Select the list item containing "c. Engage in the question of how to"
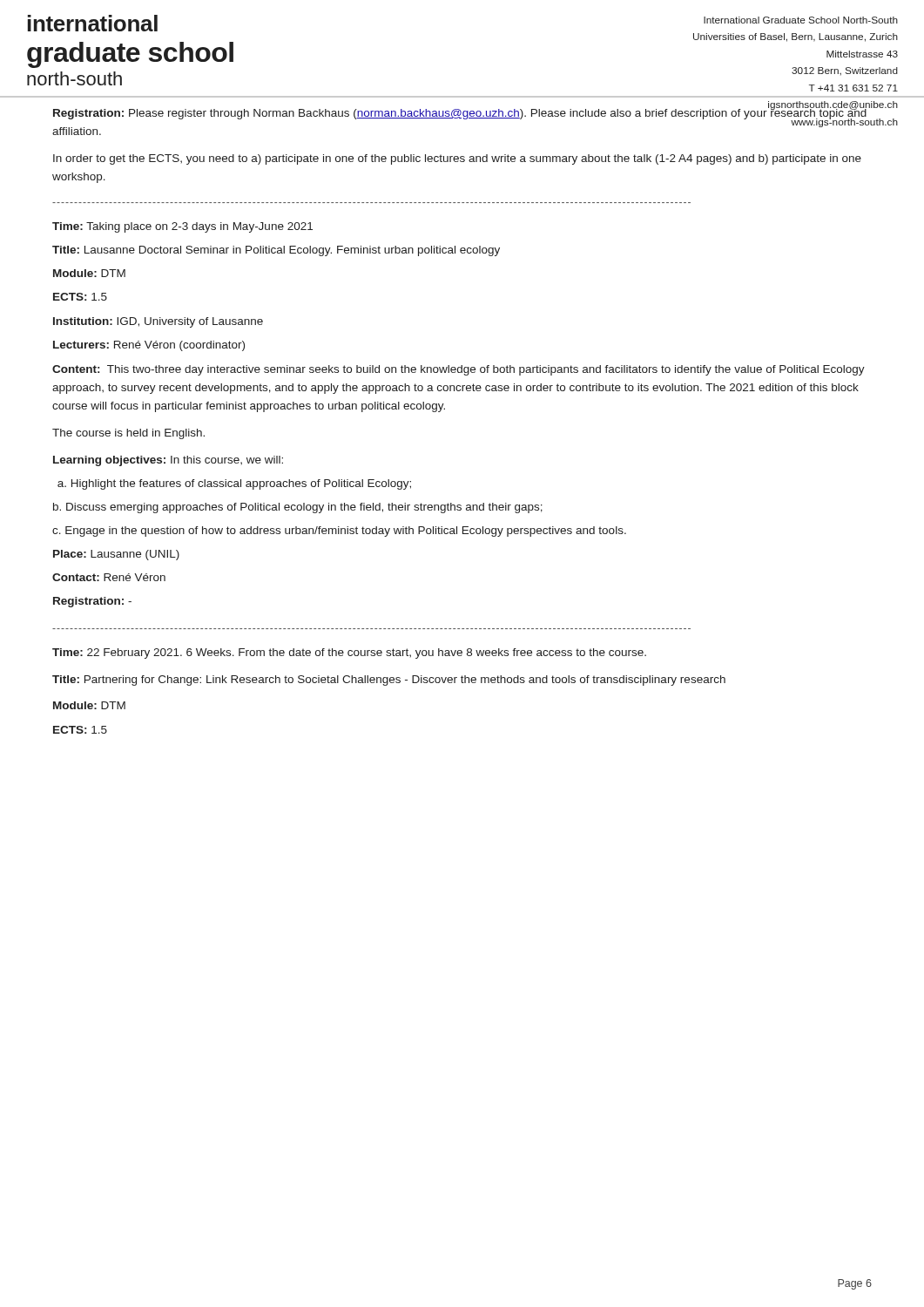 (x=340, y=530)
